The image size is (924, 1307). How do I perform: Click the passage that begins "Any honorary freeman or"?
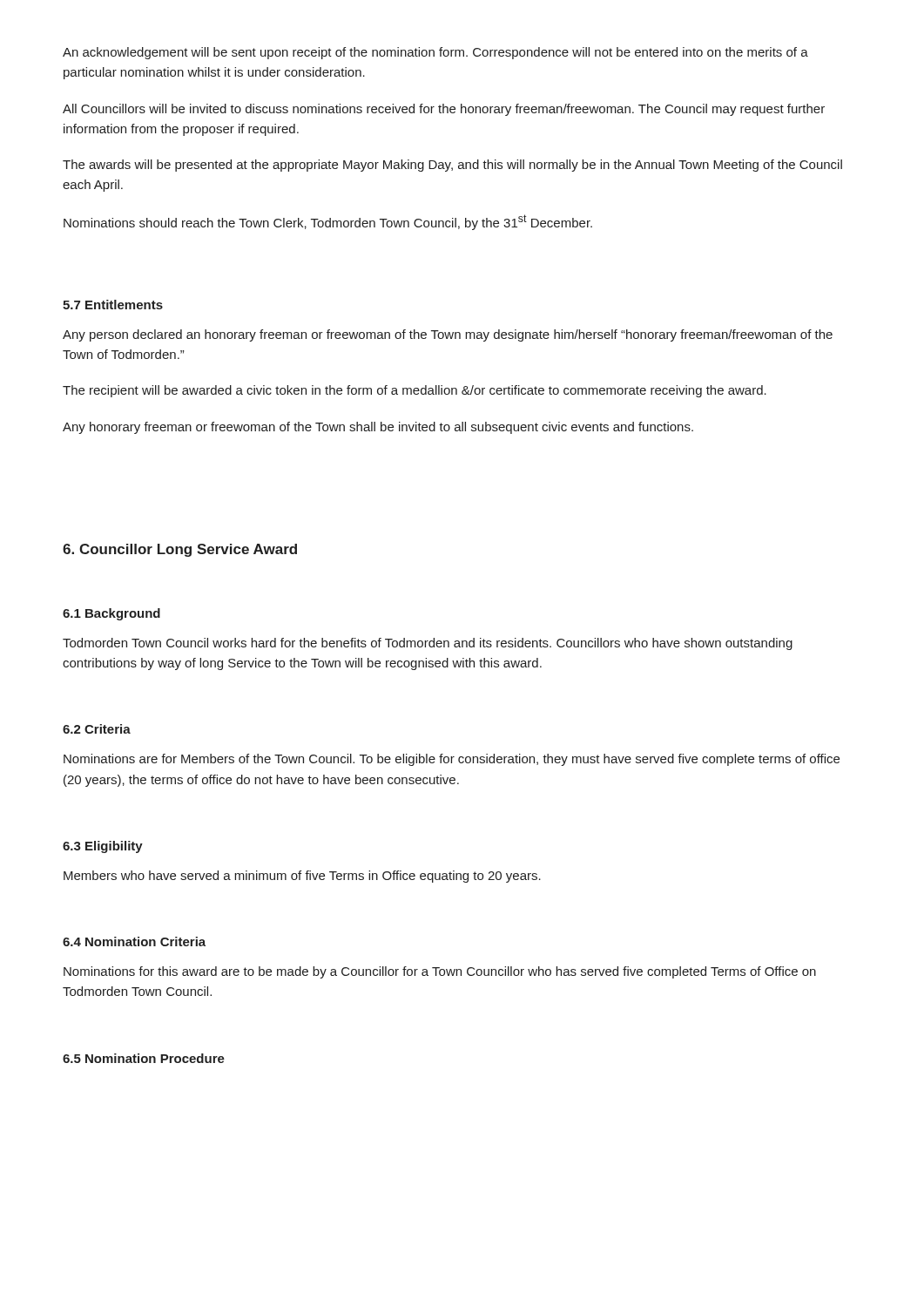click(378, 426)
